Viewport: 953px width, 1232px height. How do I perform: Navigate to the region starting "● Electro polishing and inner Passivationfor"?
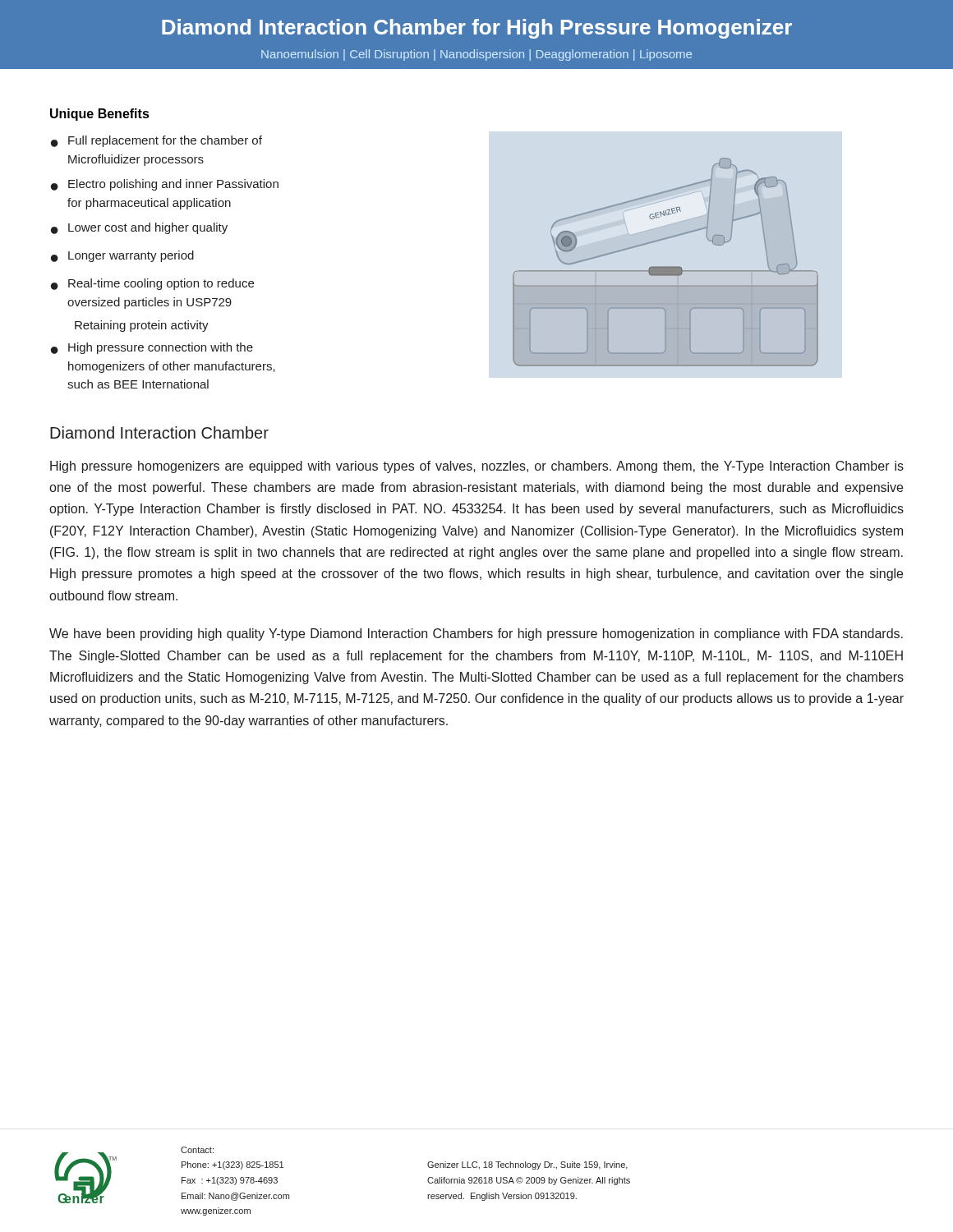click(164, 193)
